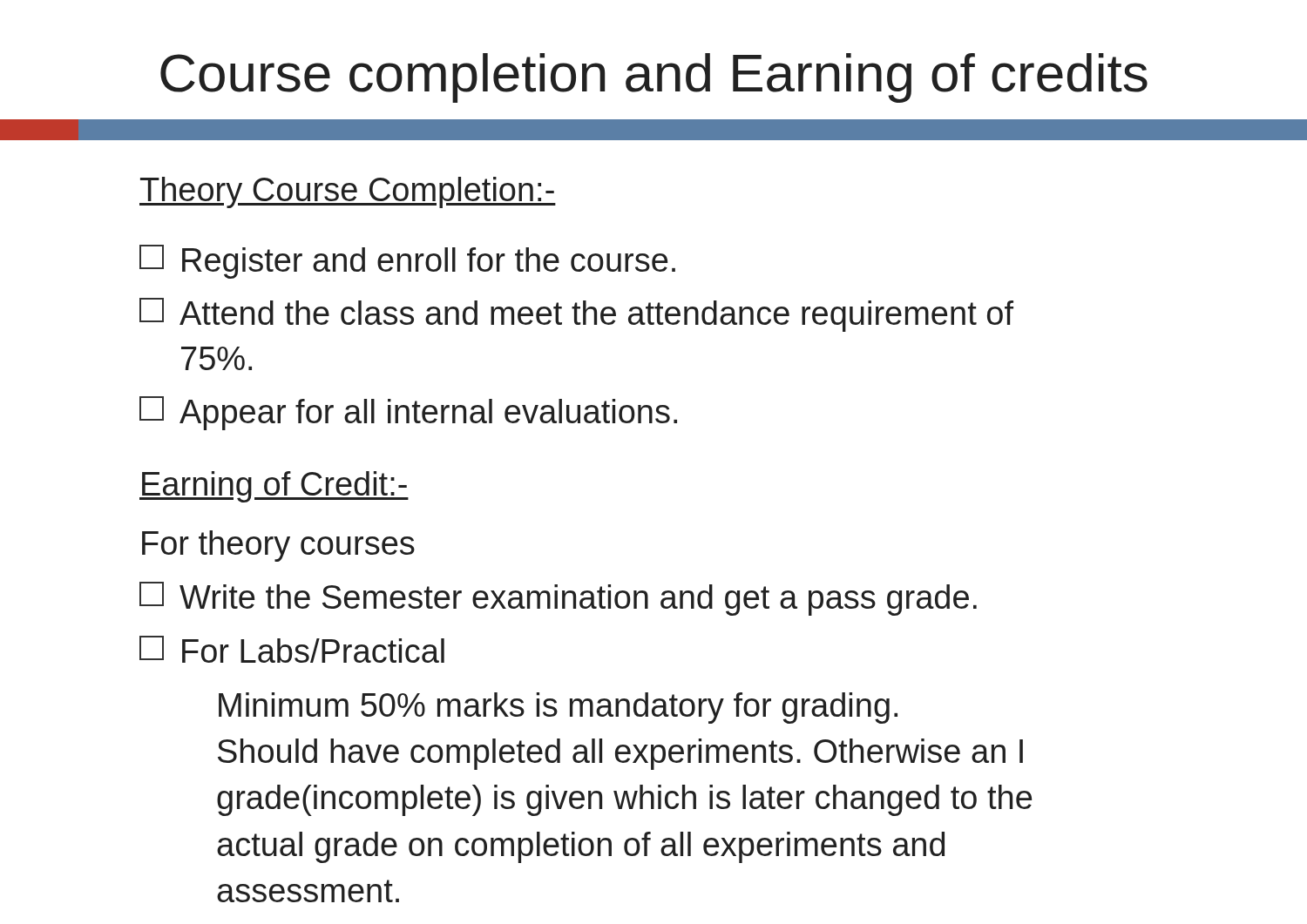The width and height of the screenshot is (1307, 924).
Task: Click on the section header with the text "Earning of Credit:-"
Action: coord(274,485)
